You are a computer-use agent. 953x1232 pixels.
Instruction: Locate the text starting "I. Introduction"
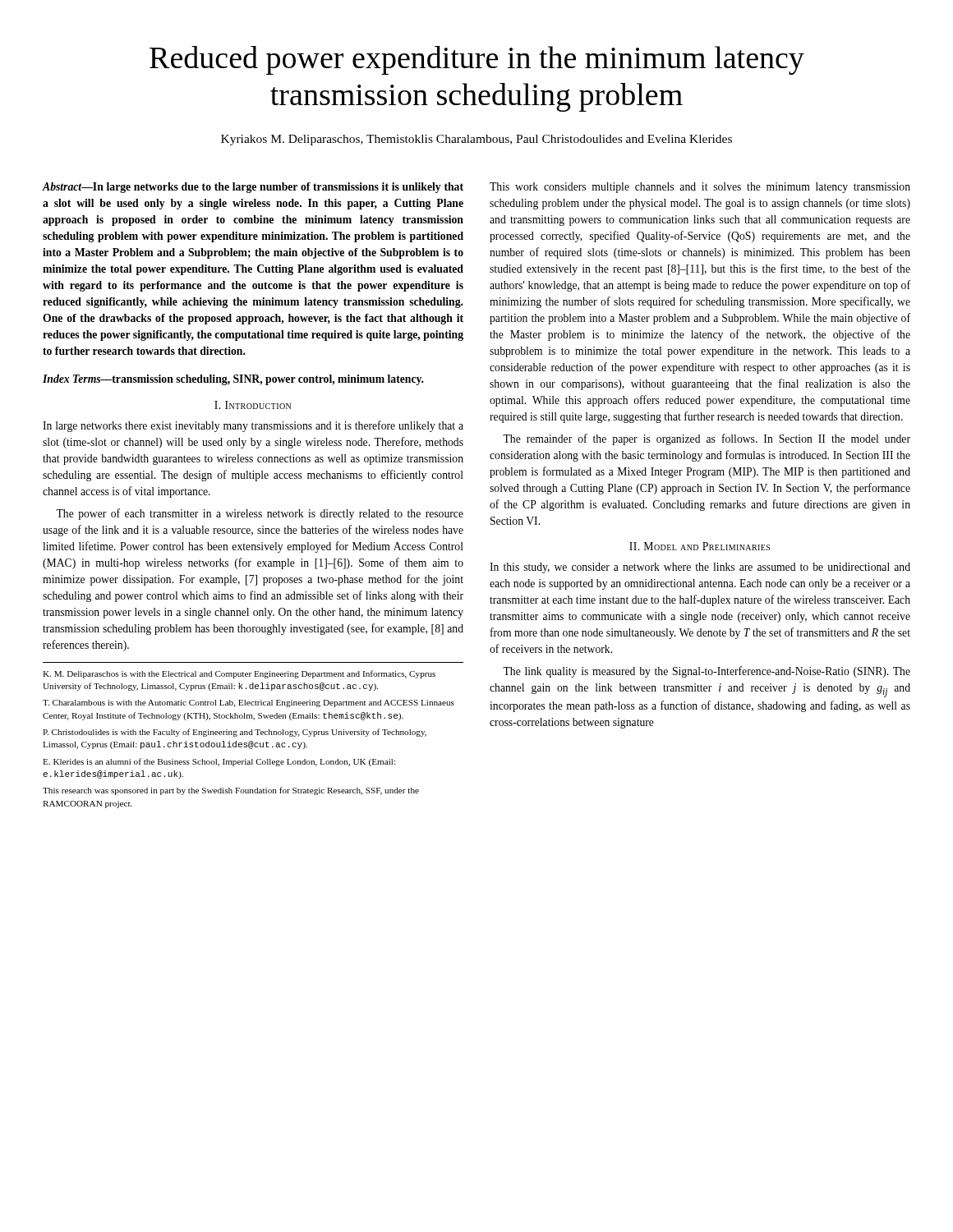coord(253,405)
